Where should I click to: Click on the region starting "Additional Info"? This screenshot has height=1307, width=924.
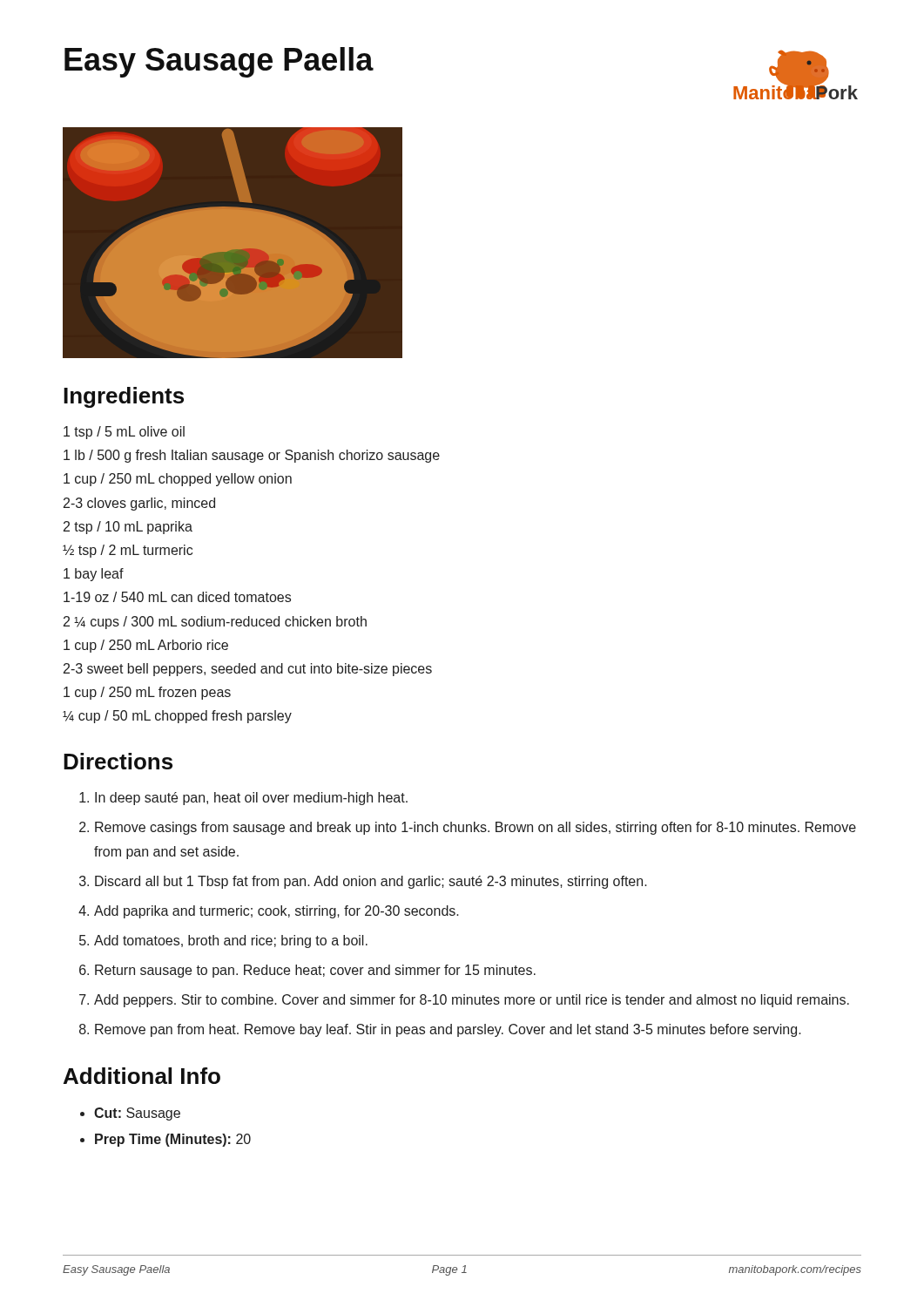tap(142, 1076)
